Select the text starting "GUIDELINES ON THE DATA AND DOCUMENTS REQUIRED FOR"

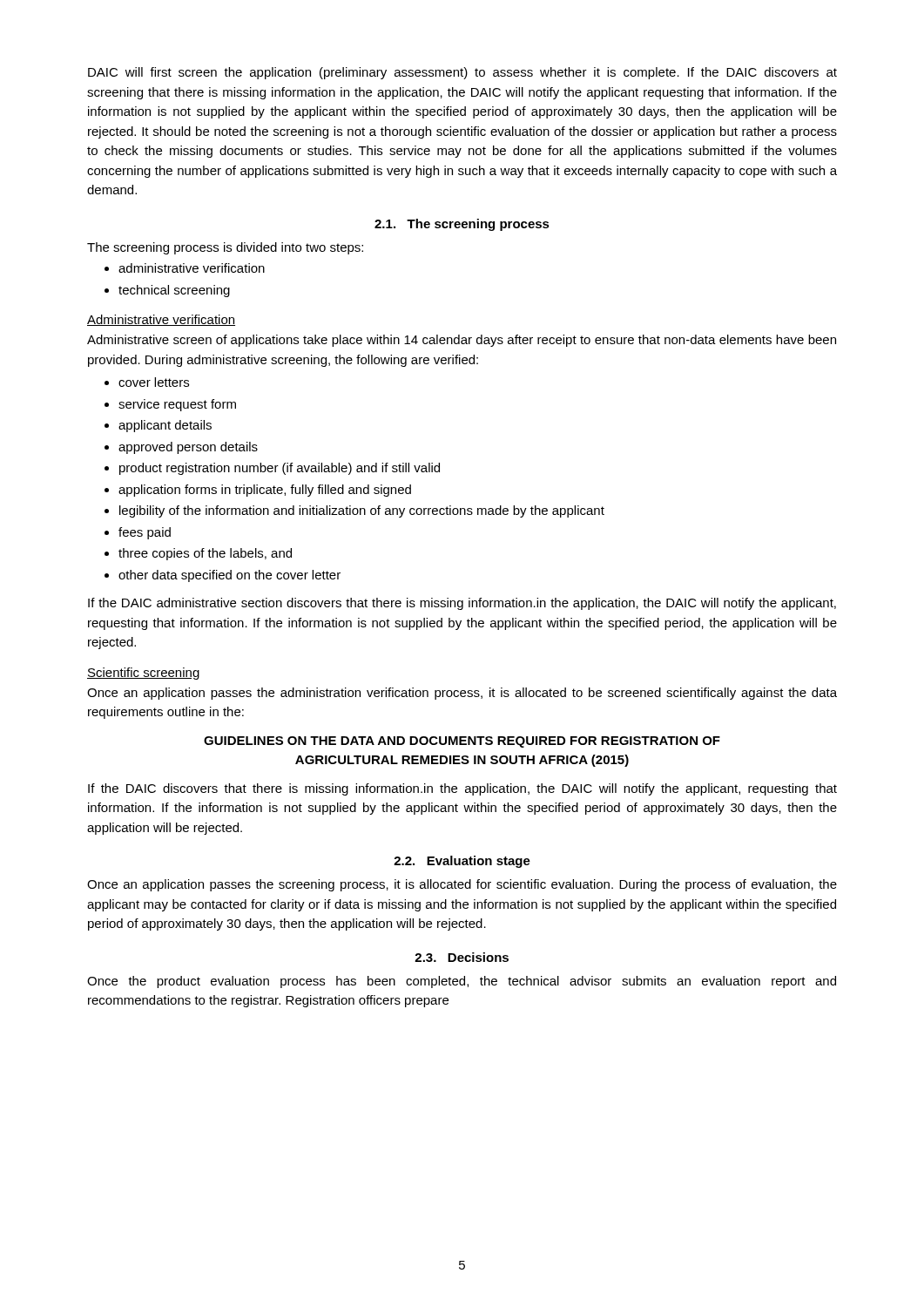[x=462, y=750]
